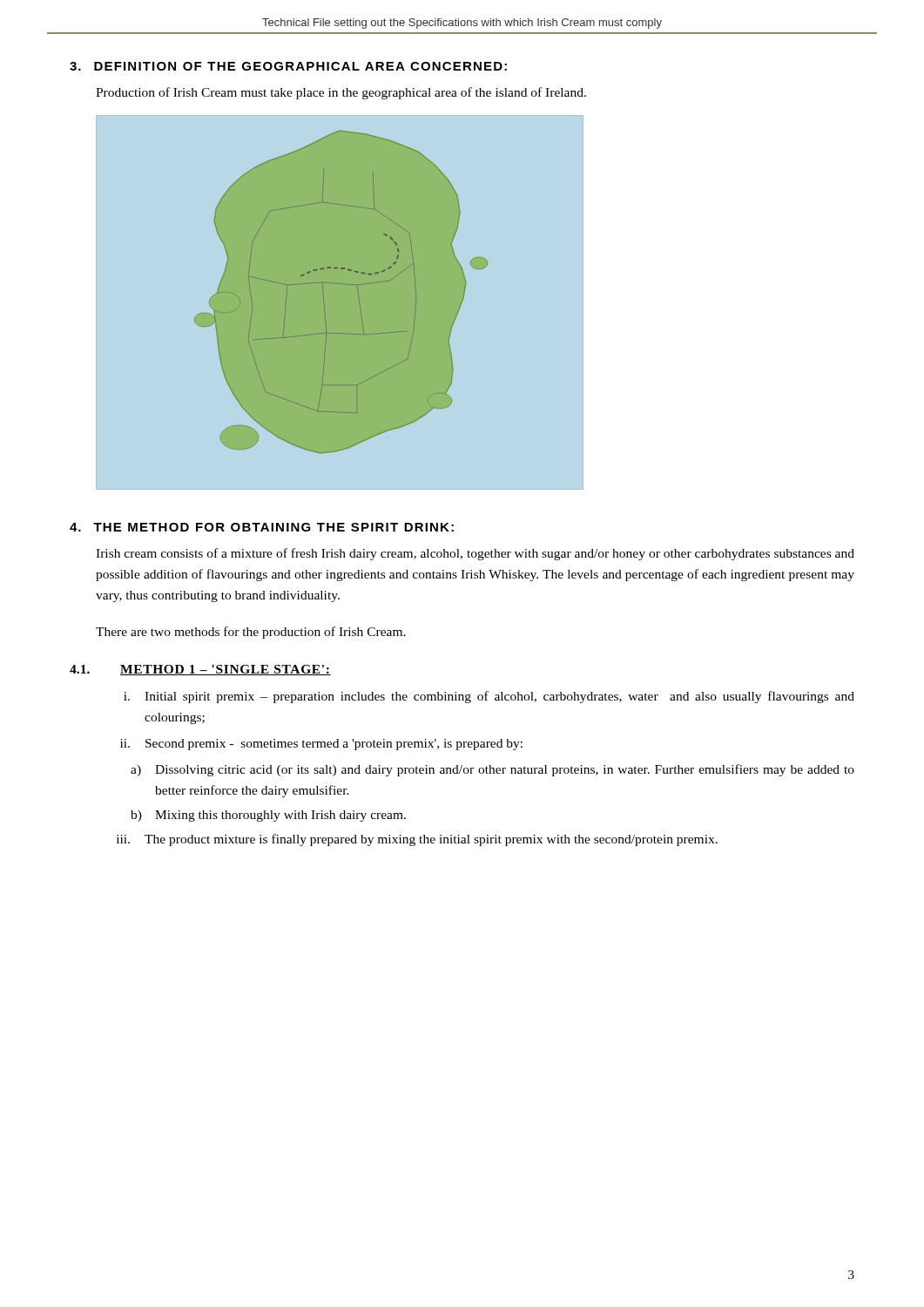This screenshot has width=924, height=1307.
Task: Find the element starting "a) Dissolving citric acid (or its salt) and"
Action: click(492, 780)
